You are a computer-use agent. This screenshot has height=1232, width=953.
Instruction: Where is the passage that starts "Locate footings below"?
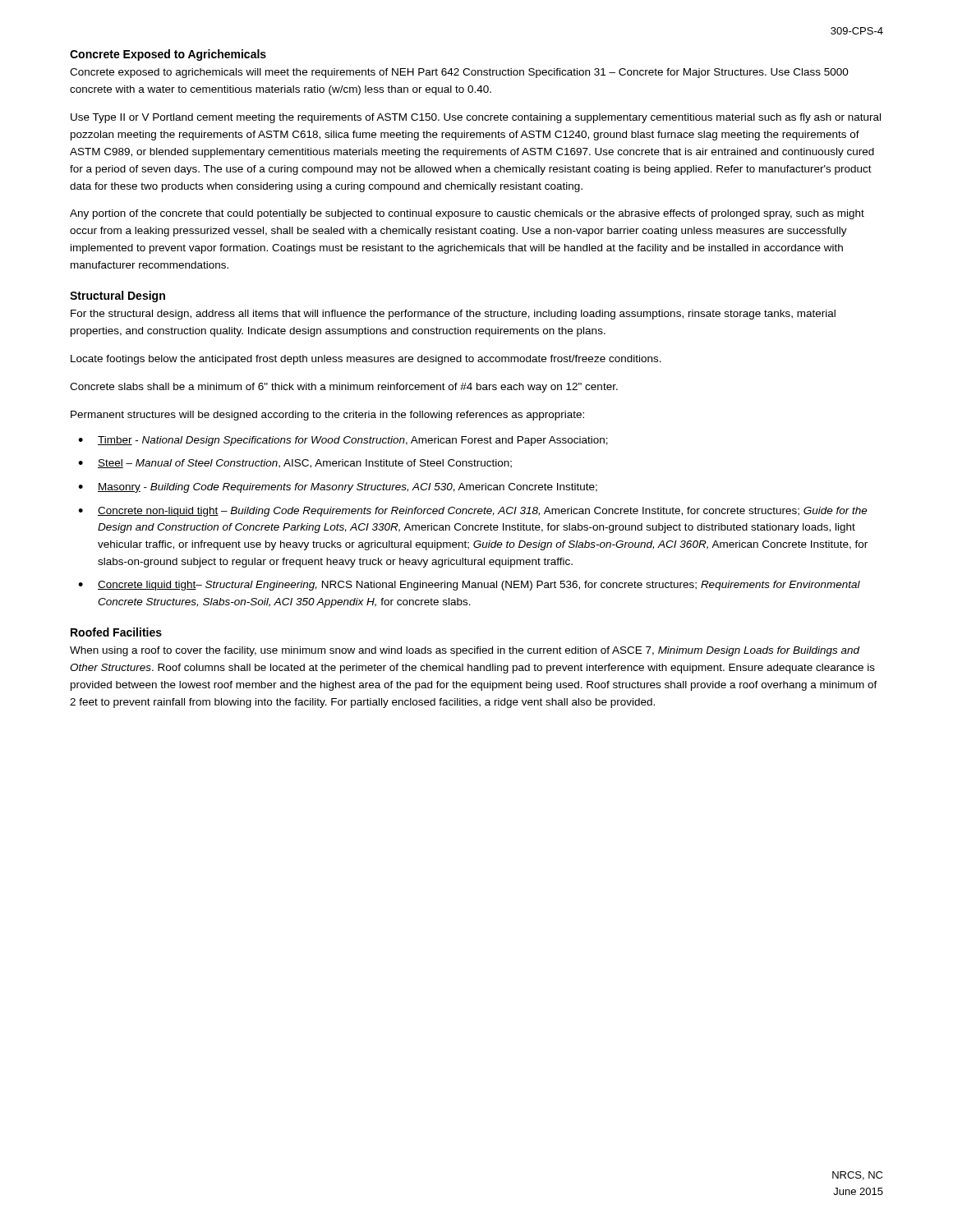pos(366,359)
